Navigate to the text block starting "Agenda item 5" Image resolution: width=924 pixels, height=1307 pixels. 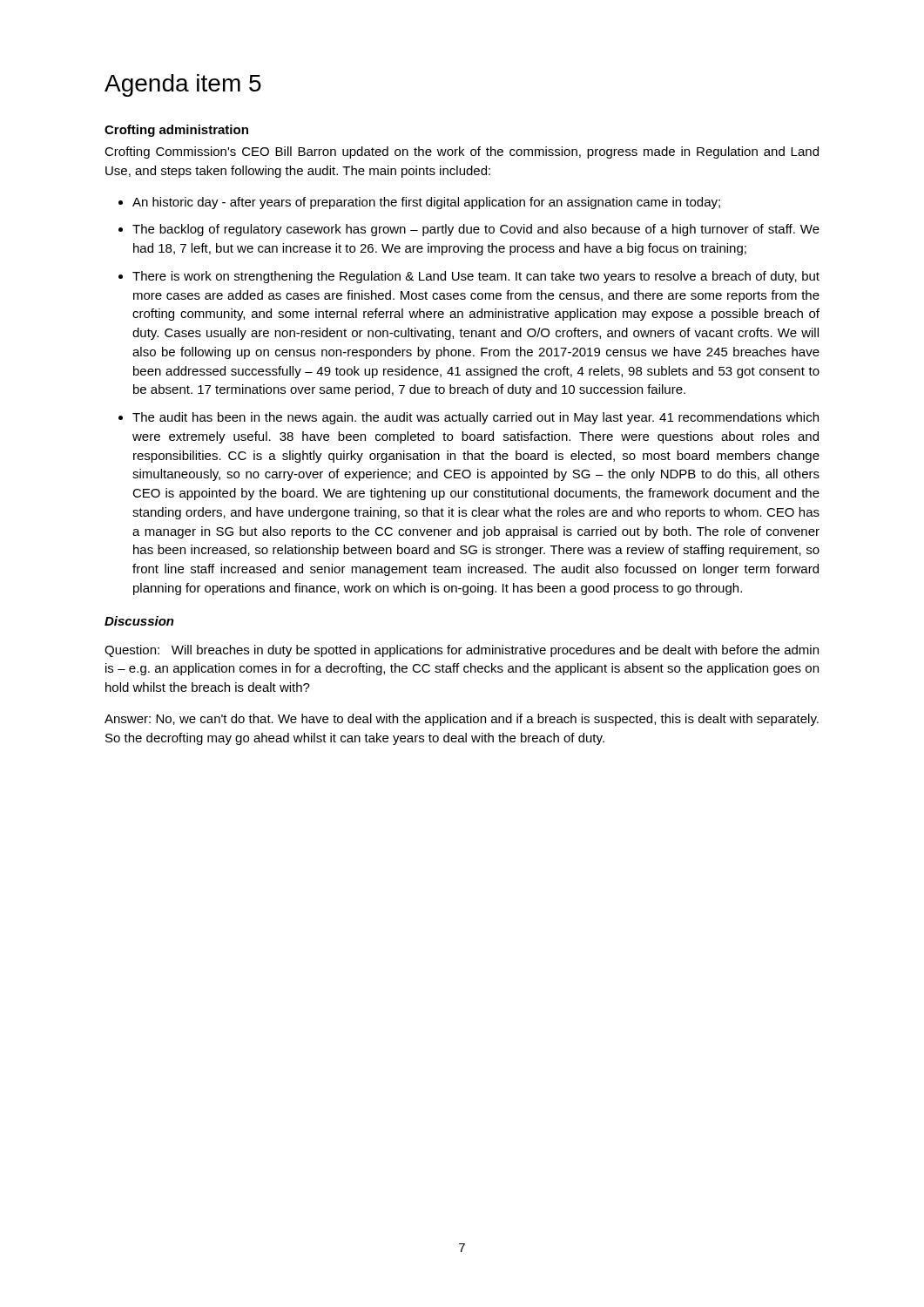(183, 85)
